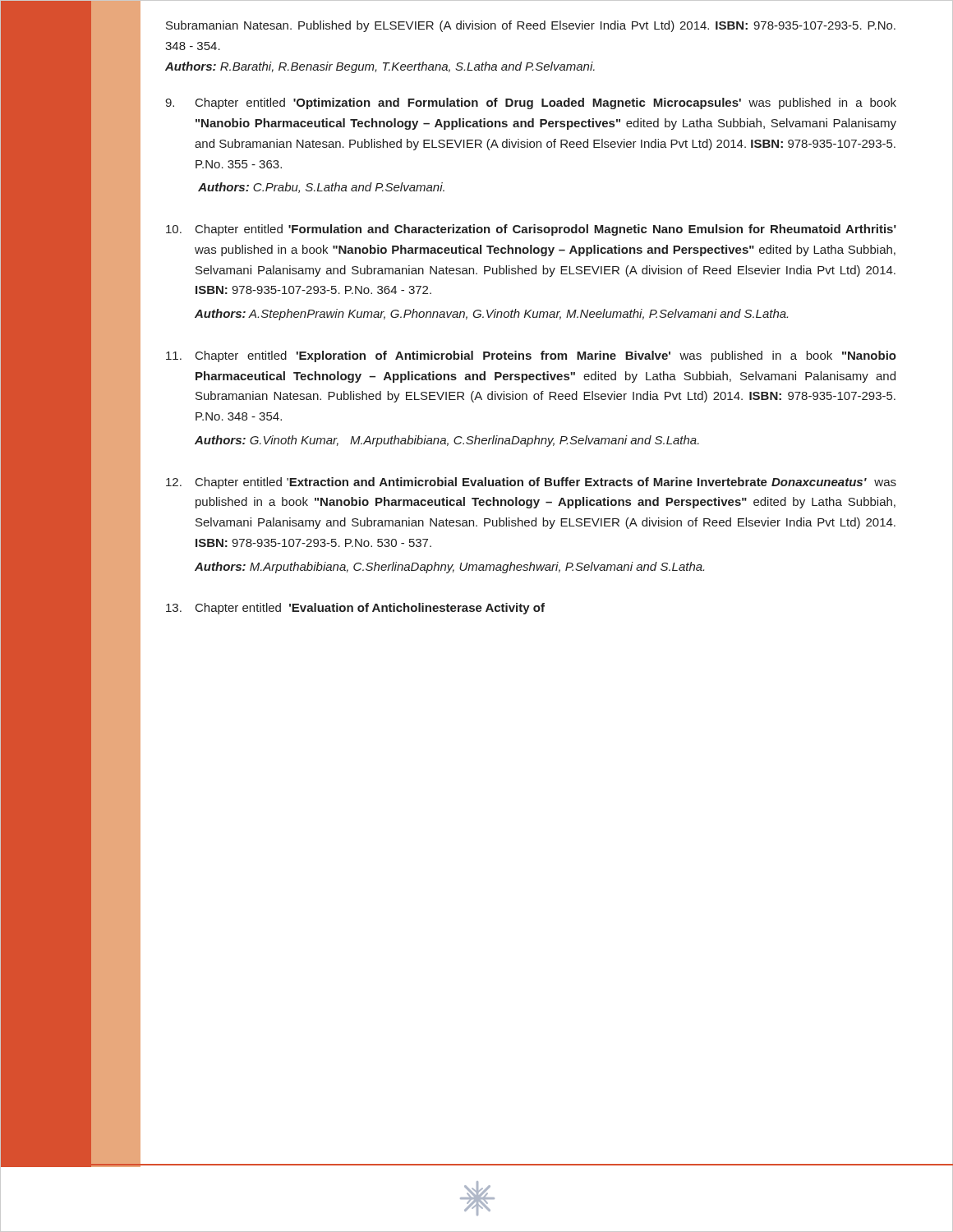953x1232 pixels.
Task: Locate the block of text that opens with "13. Chapter entitled 'Evaluation of"
Action: (x=531, y=610)
